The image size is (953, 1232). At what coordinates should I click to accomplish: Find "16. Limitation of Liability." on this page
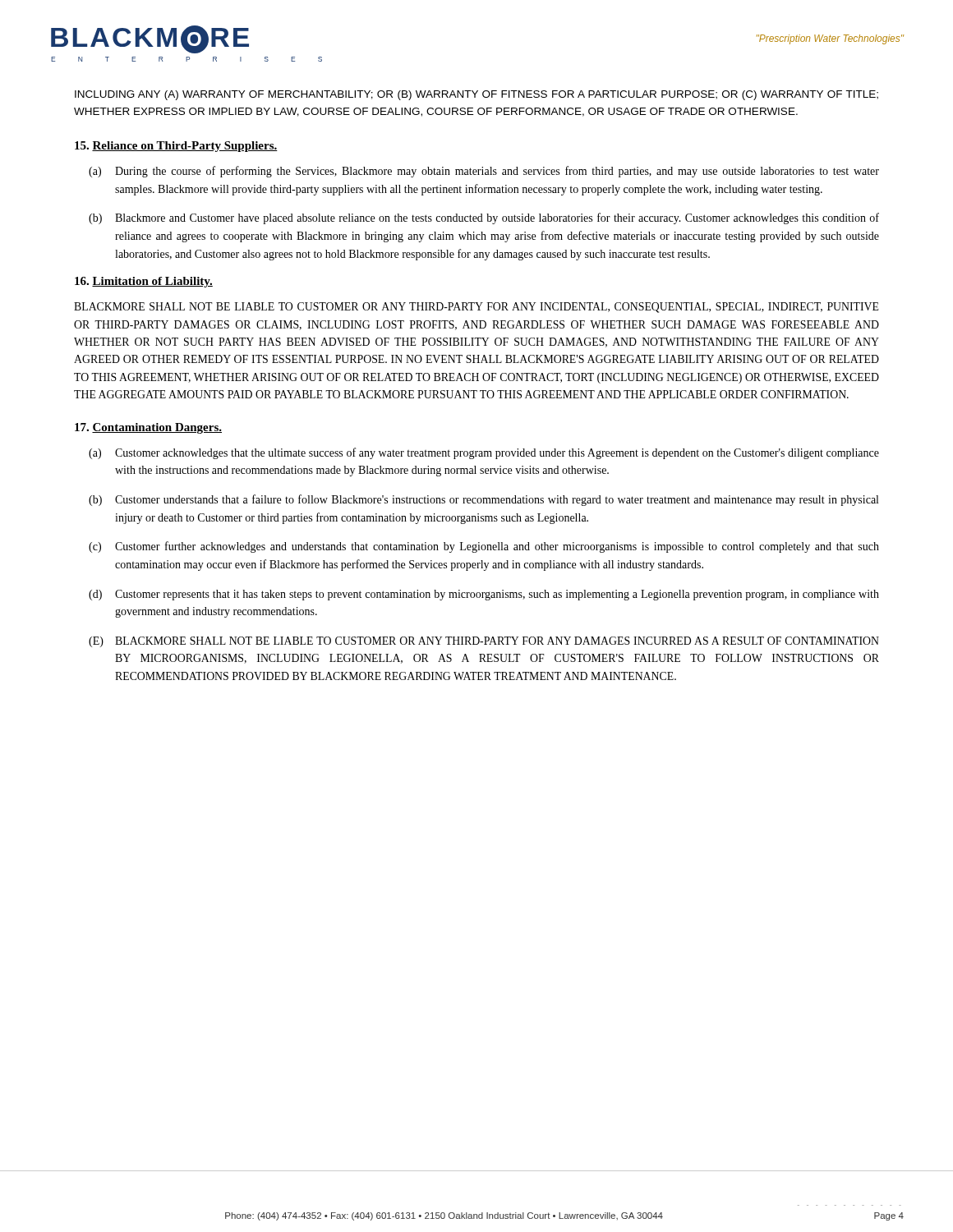pos(143,281)
